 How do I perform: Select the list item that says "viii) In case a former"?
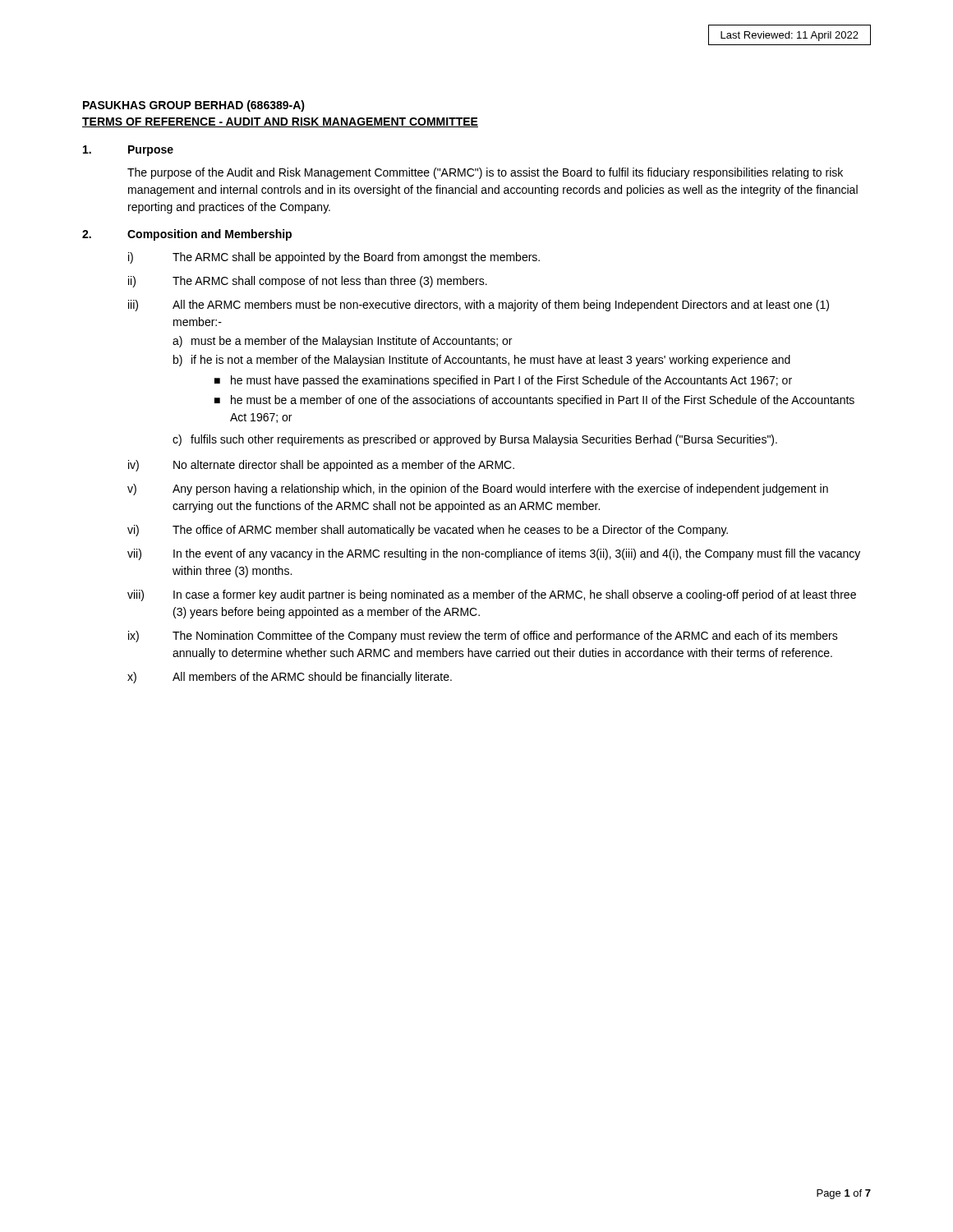499,604
